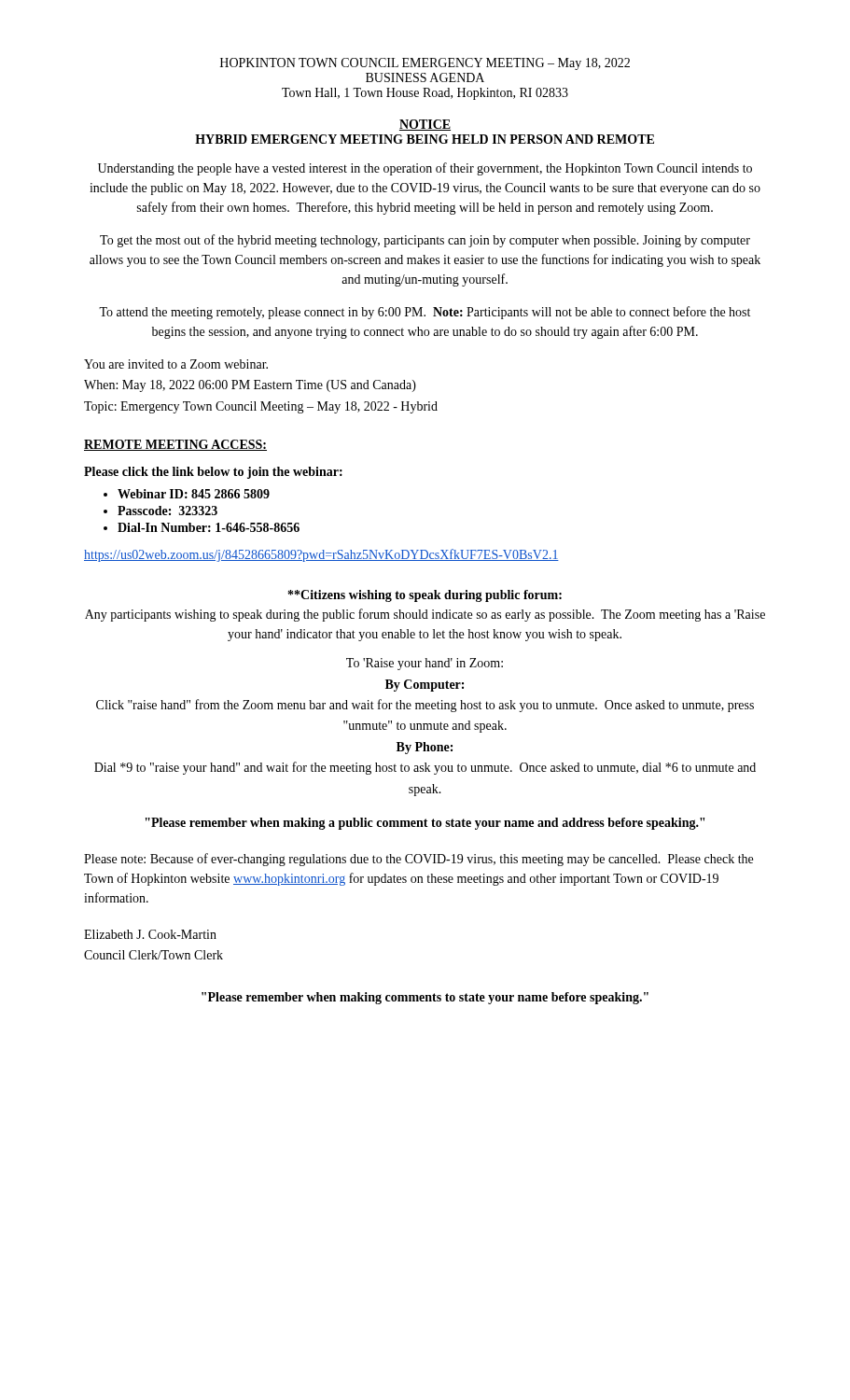
Task: Find the block starting ""Please remember when making comments to state"
Action: click(425, 997)
